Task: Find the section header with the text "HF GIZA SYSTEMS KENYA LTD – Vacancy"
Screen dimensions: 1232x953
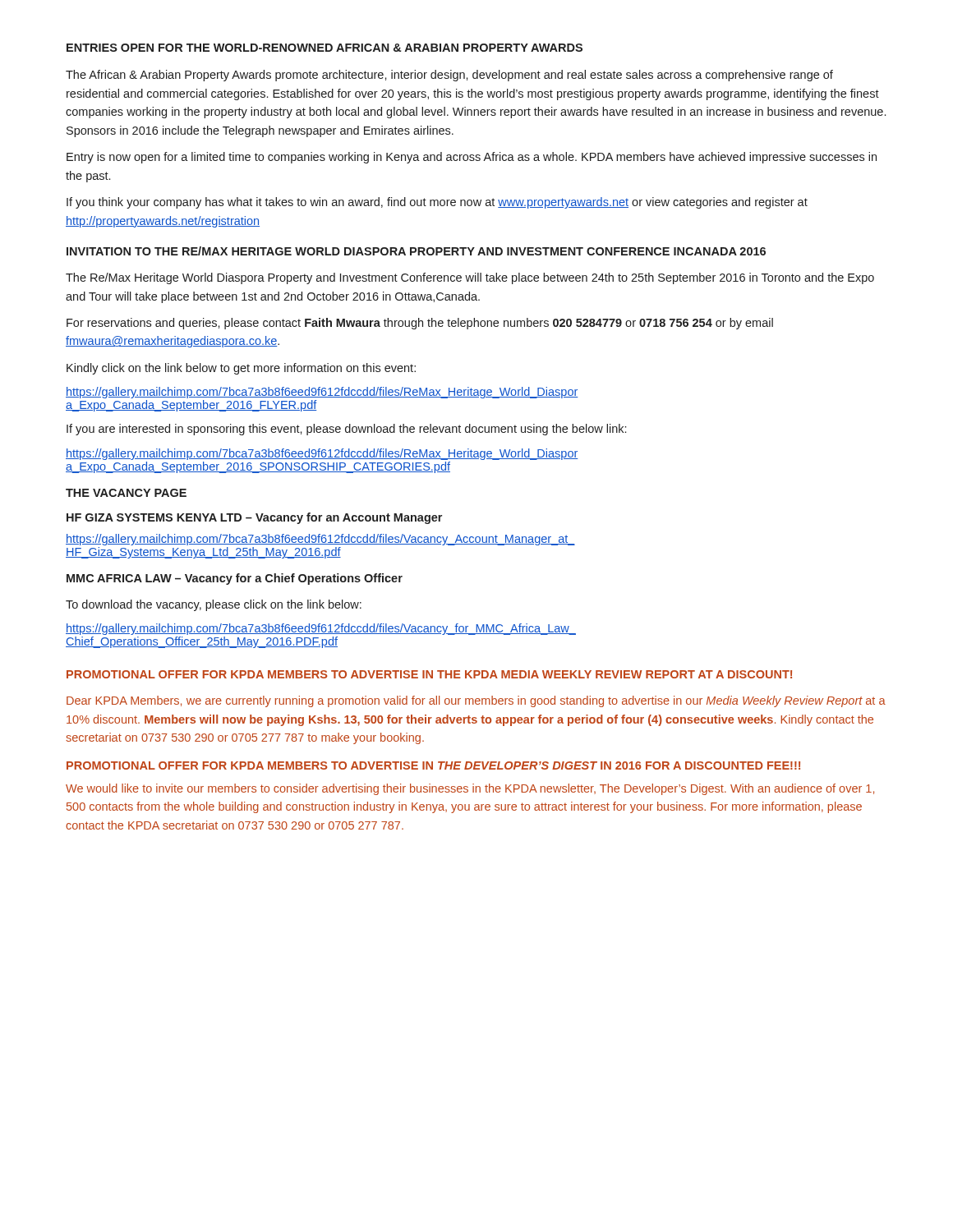Action: tap(254, 518)
